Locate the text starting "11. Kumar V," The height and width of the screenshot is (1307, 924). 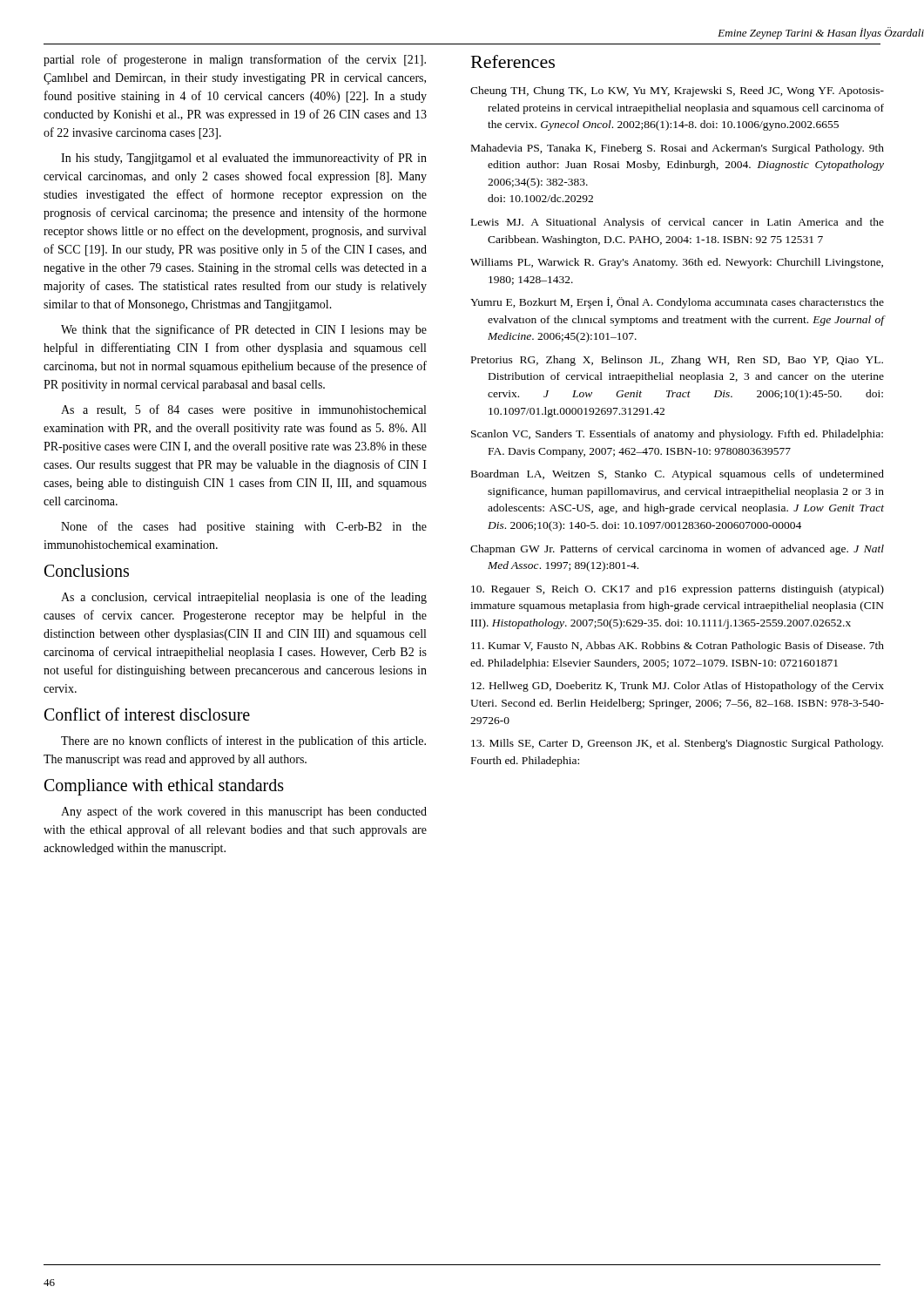tap(677, 654)
